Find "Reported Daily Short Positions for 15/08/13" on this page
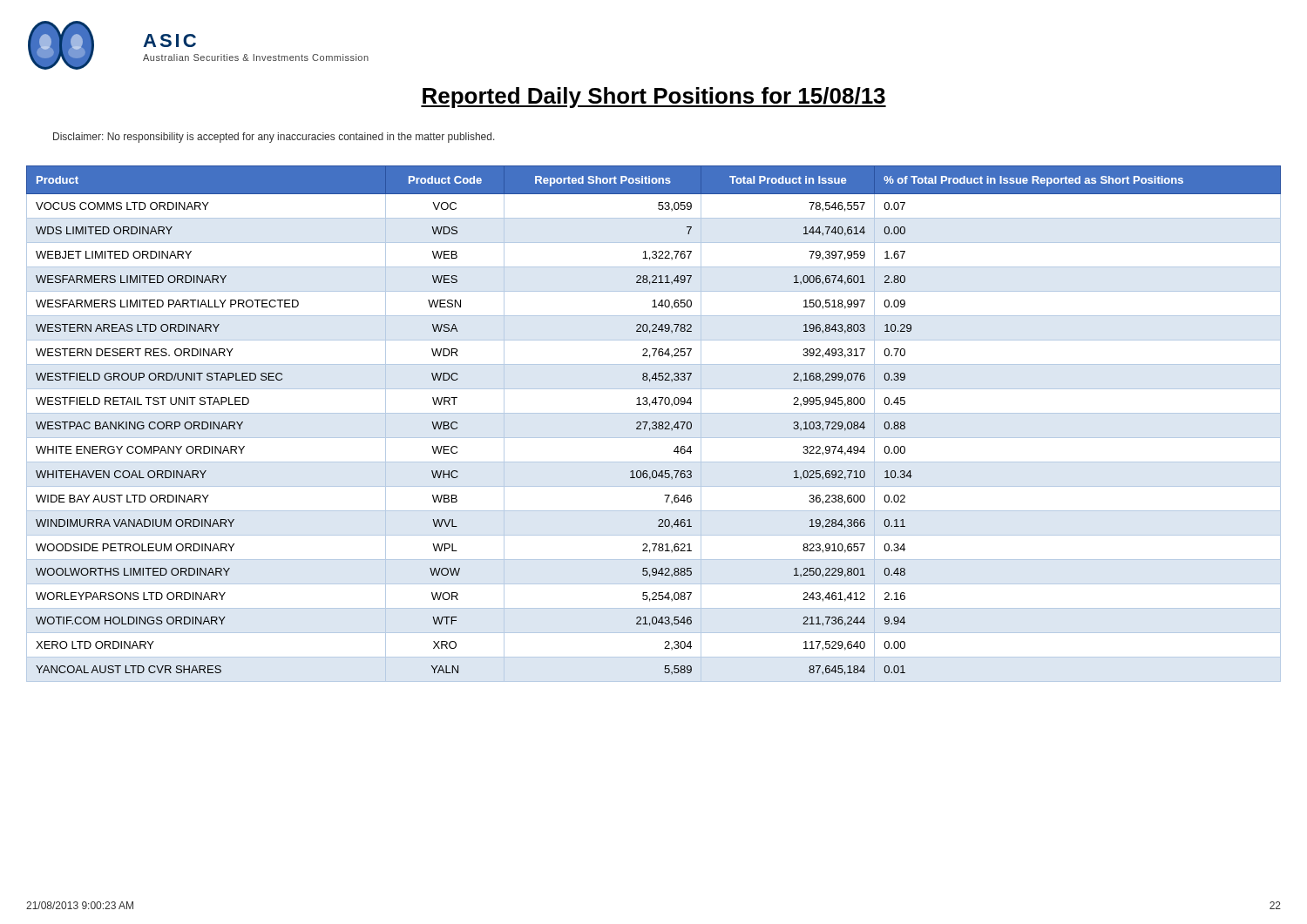Image resolution: width=1307 pixels, height=924 pixels. coord(654,96)
